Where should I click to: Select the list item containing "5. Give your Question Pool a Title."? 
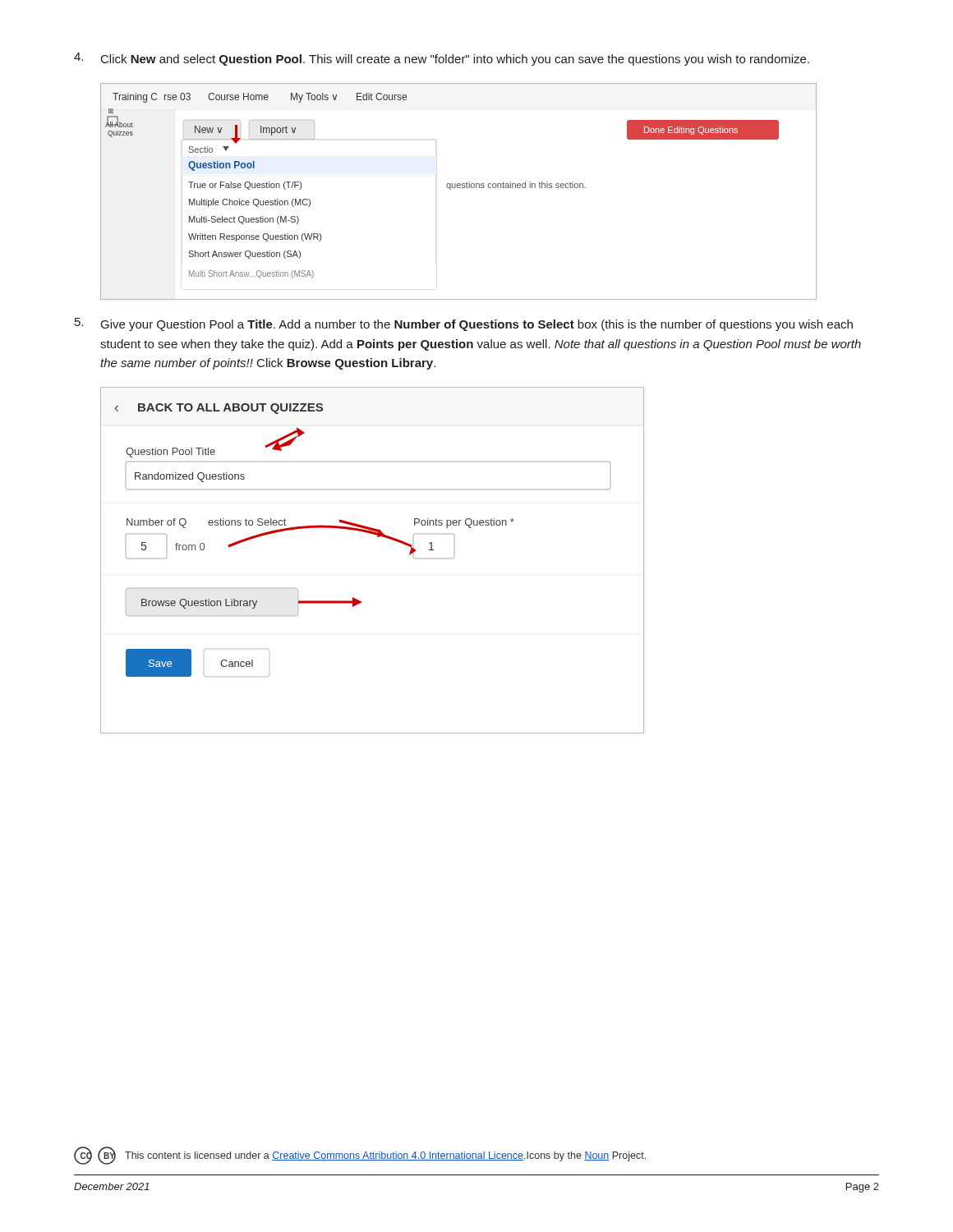[476, 343]
